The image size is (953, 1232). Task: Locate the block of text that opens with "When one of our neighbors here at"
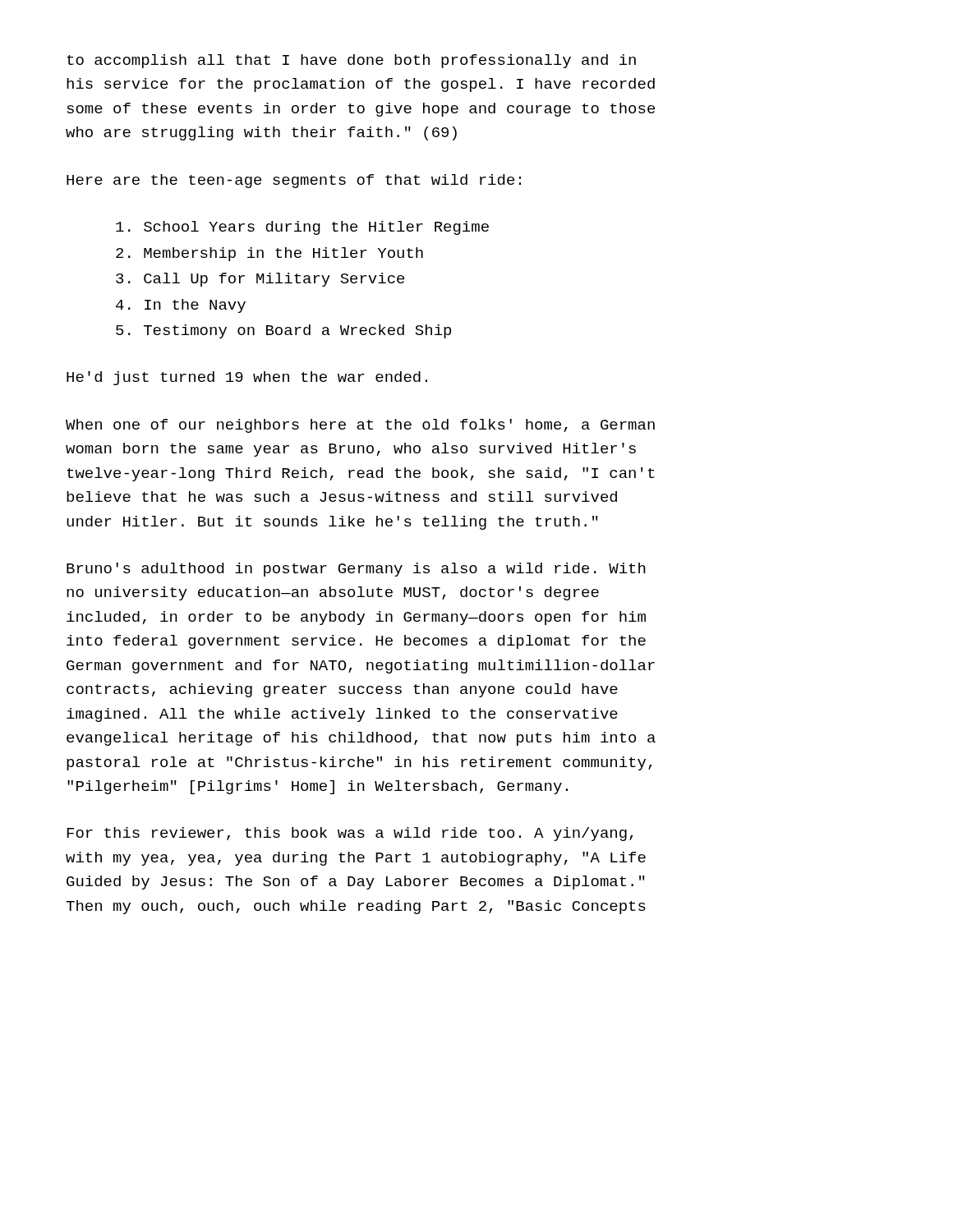(361, 474)
